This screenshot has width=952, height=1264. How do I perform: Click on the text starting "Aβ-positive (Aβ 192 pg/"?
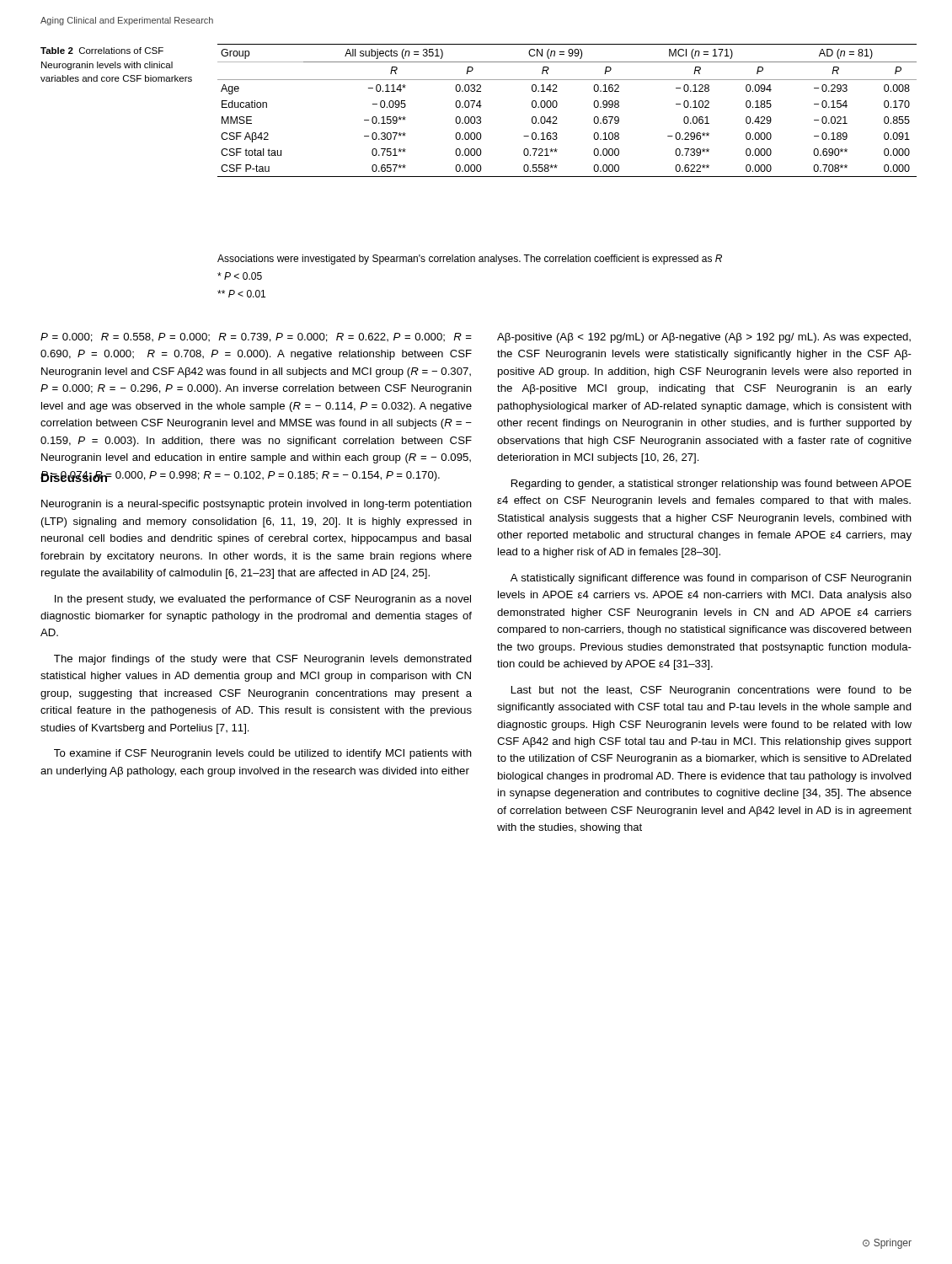[704, 583]
